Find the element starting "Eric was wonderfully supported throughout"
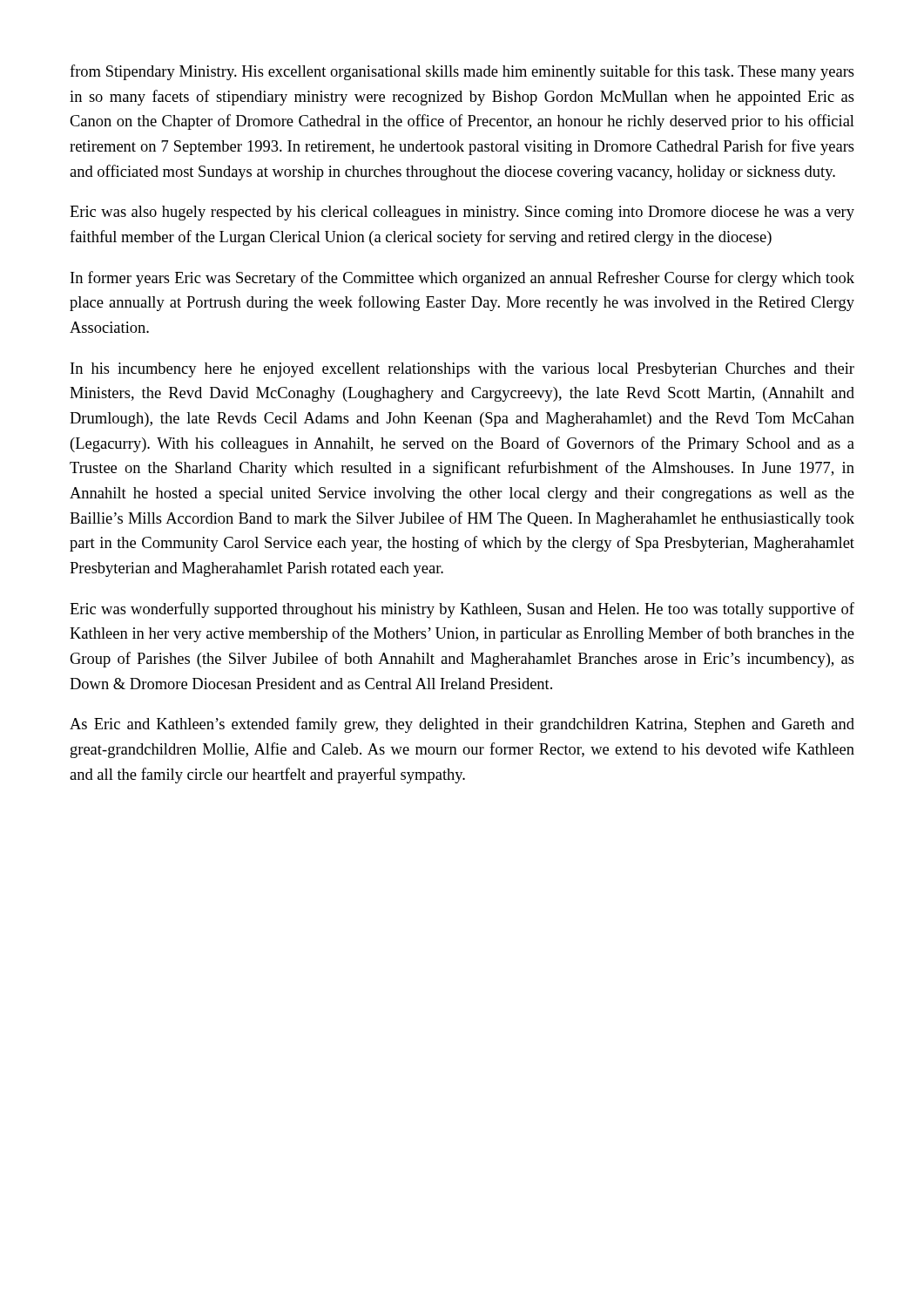Viewport: 924px width, 1307px height. pos(462,647)
